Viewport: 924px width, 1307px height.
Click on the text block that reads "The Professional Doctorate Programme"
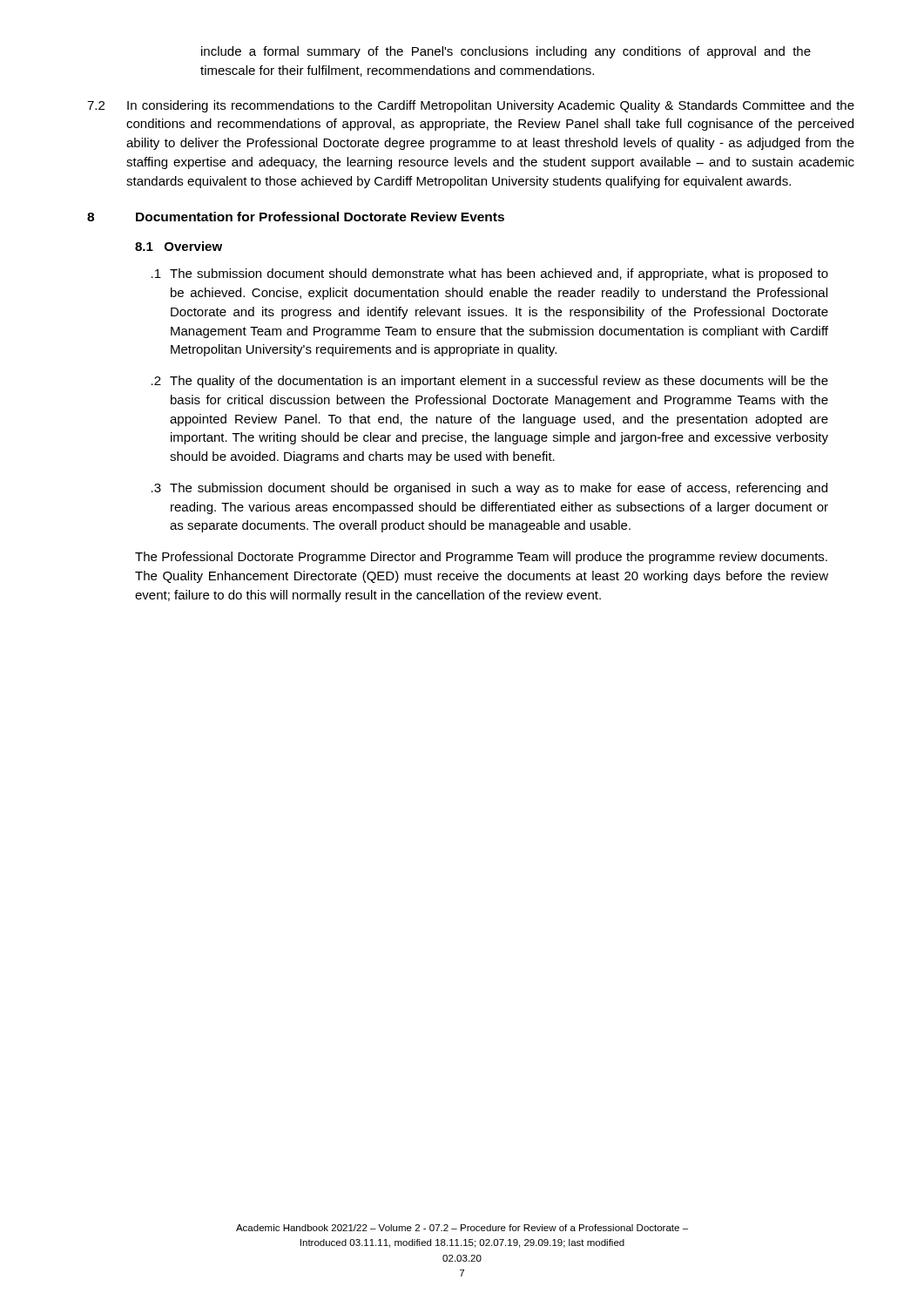tap(482, 575)
